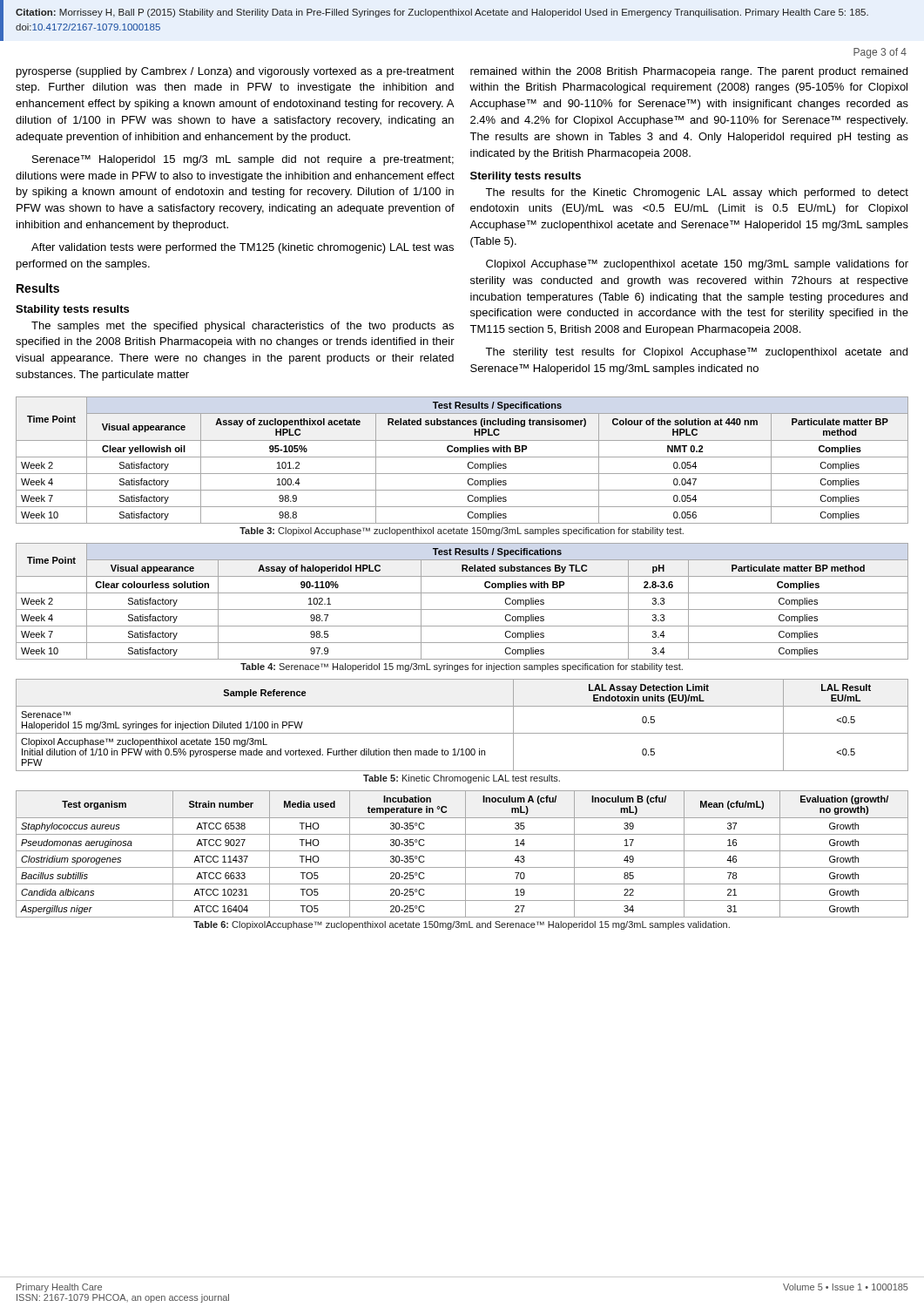
Task: Find the table that mentions "Sample Reference"
Action: point(462,725)
